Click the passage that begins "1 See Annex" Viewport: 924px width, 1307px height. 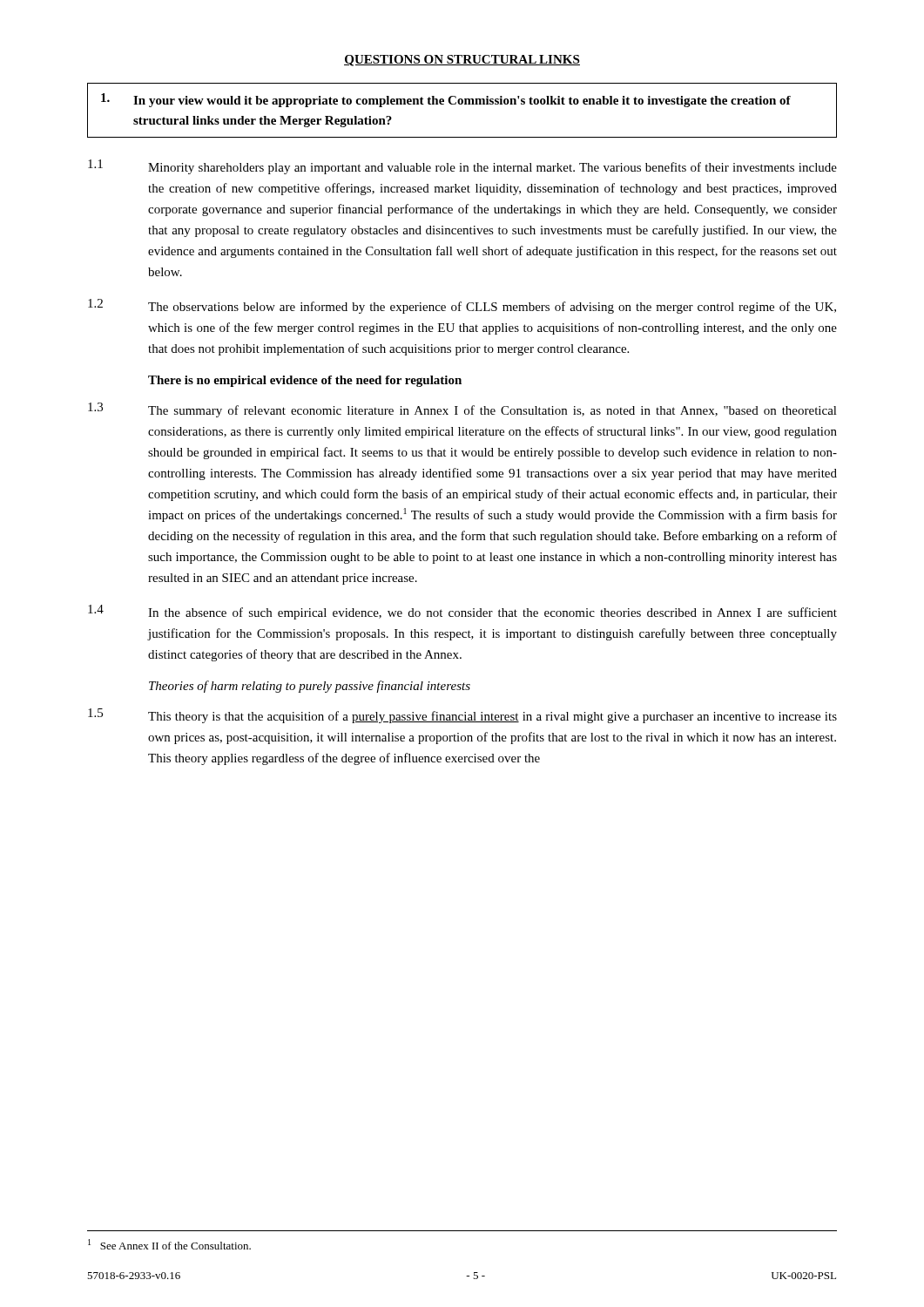pos(169,1245)
